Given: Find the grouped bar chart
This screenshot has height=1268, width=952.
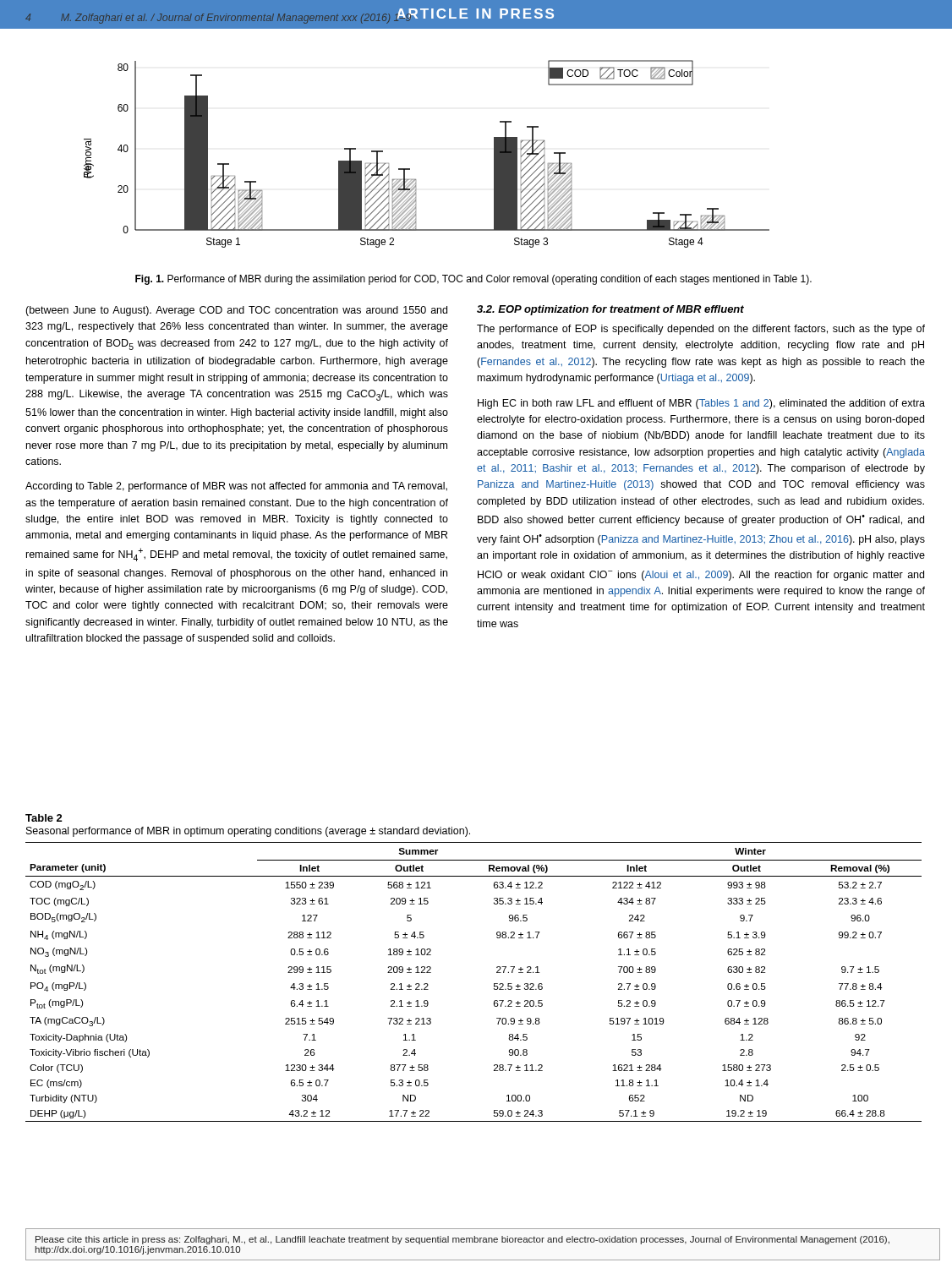Looking at the screenshot, I should tap(448, 147).
